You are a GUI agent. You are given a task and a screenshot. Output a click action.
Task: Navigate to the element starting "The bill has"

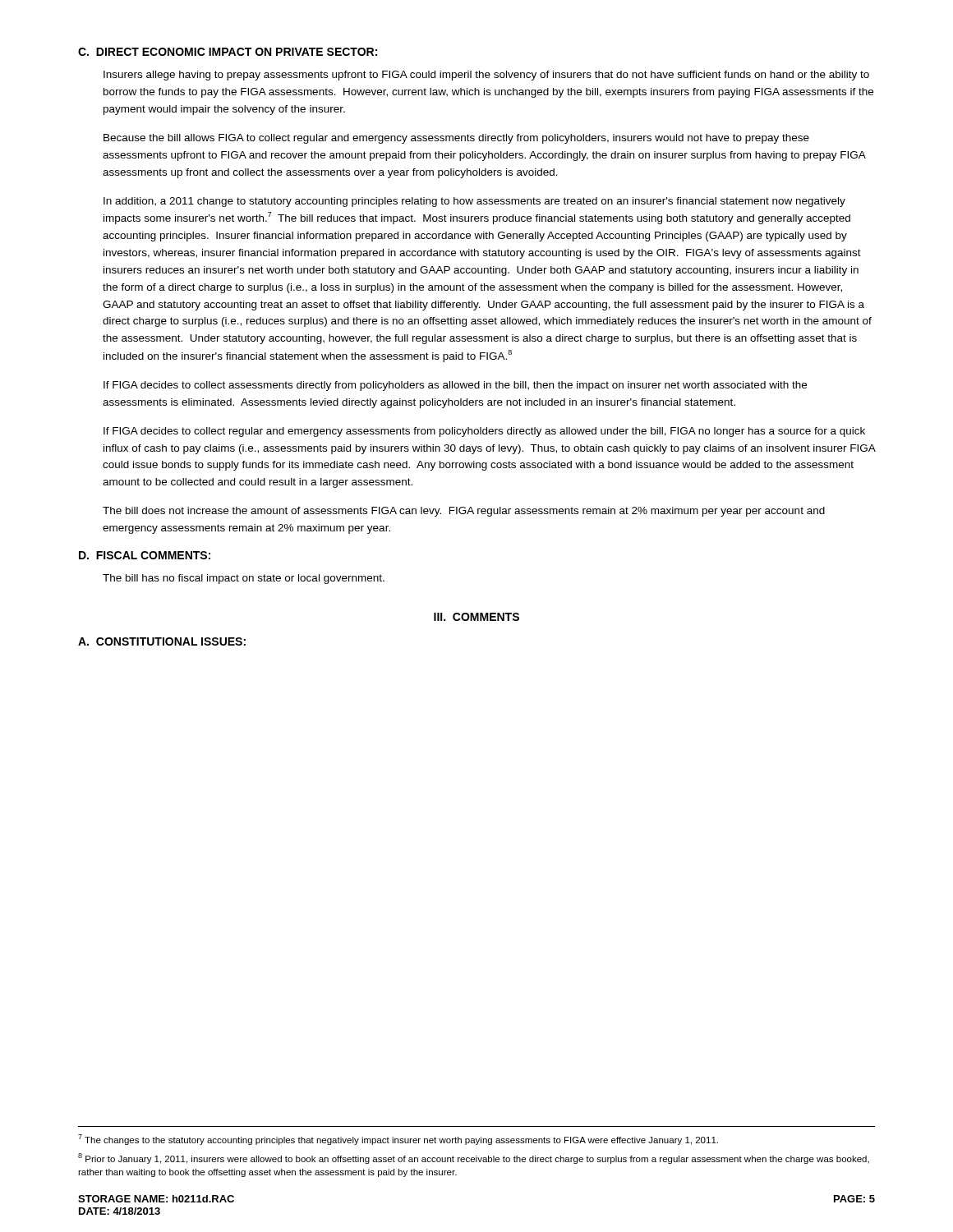(244, 578)
